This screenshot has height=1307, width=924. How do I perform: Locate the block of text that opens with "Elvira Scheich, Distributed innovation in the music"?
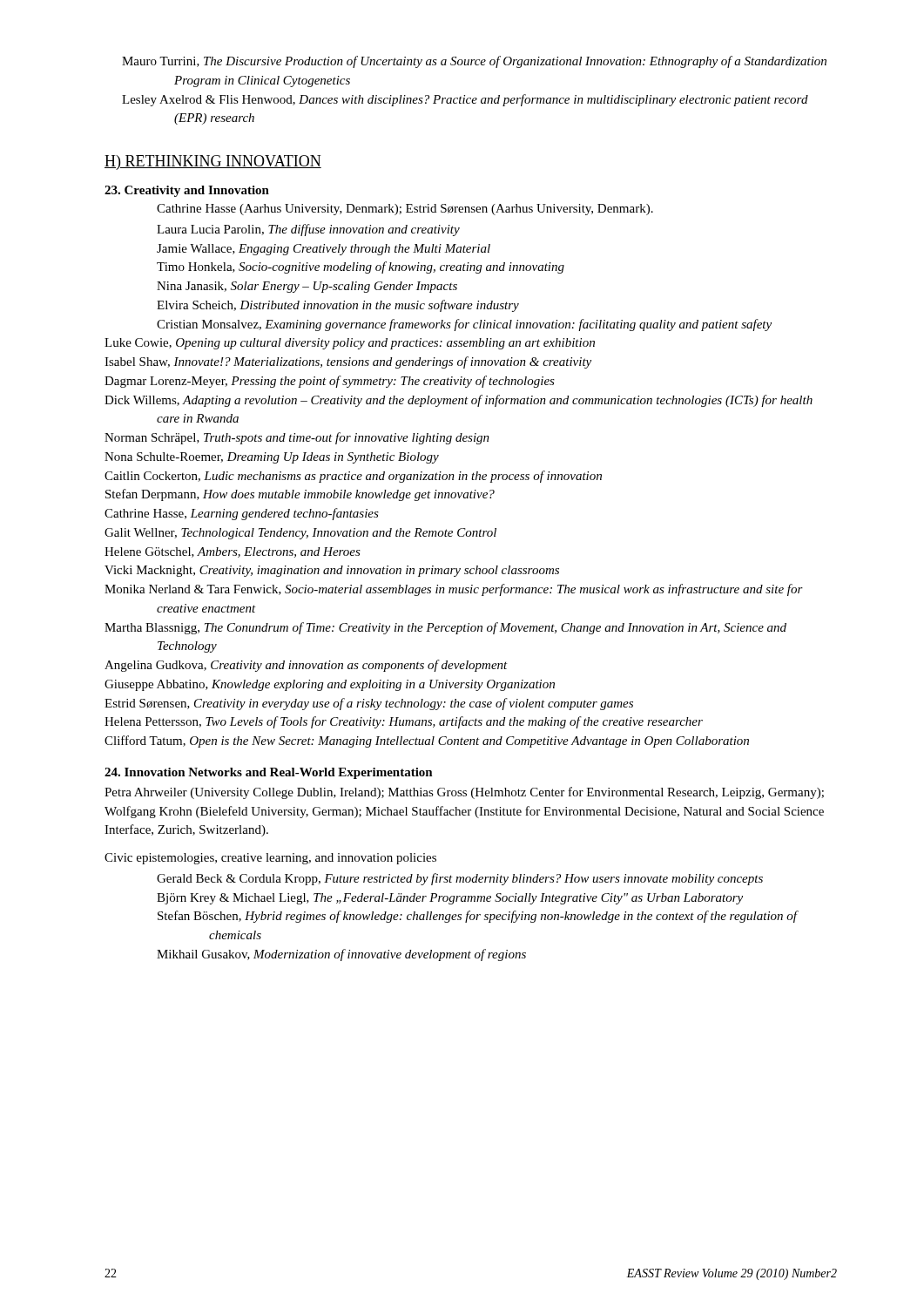coord(497,306)
